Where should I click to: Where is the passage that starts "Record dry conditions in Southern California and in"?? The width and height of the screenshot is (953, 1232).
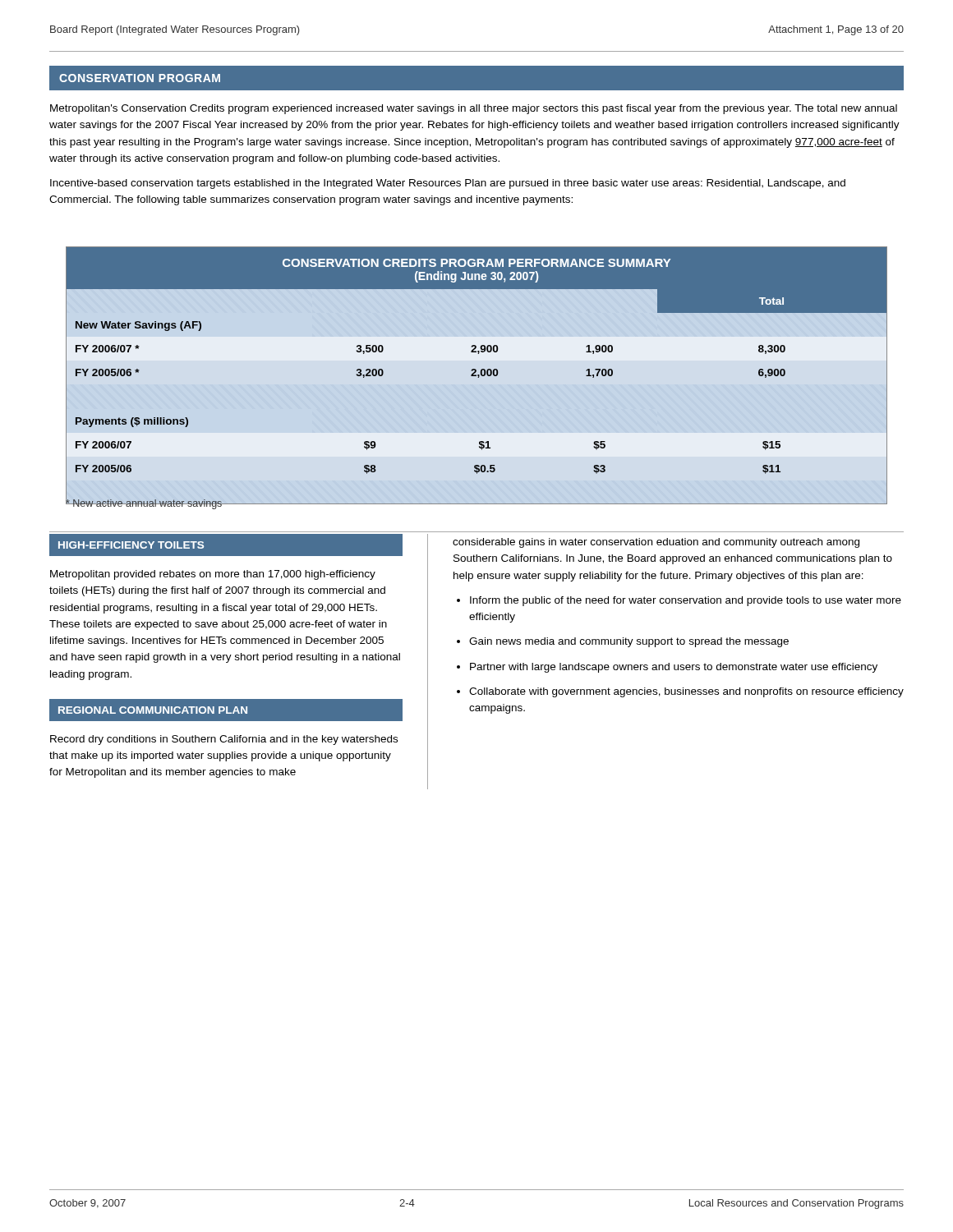[x=226, y=756]
